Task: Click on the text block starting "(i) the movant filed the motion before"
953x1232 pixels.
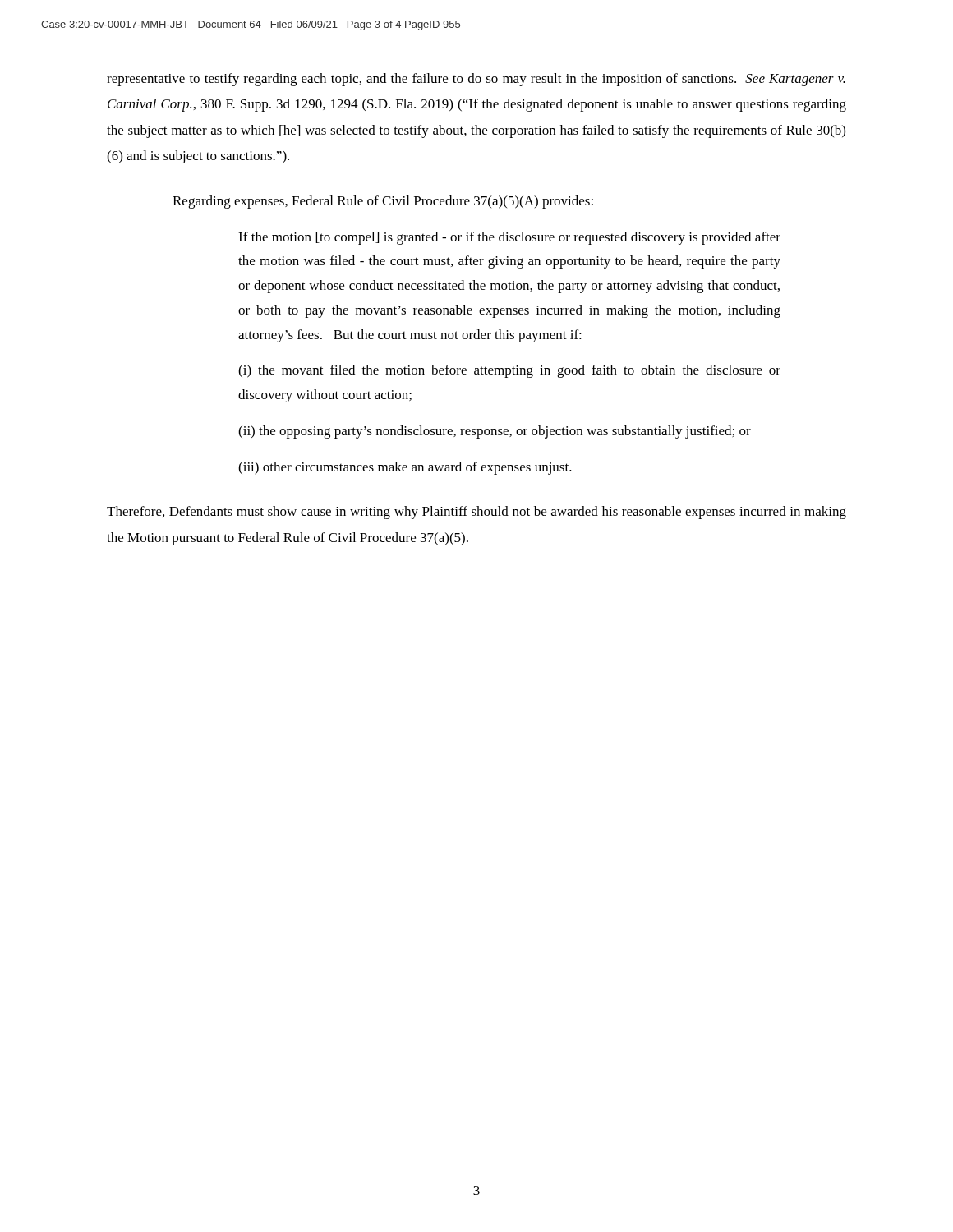Action: click(509, 382)
